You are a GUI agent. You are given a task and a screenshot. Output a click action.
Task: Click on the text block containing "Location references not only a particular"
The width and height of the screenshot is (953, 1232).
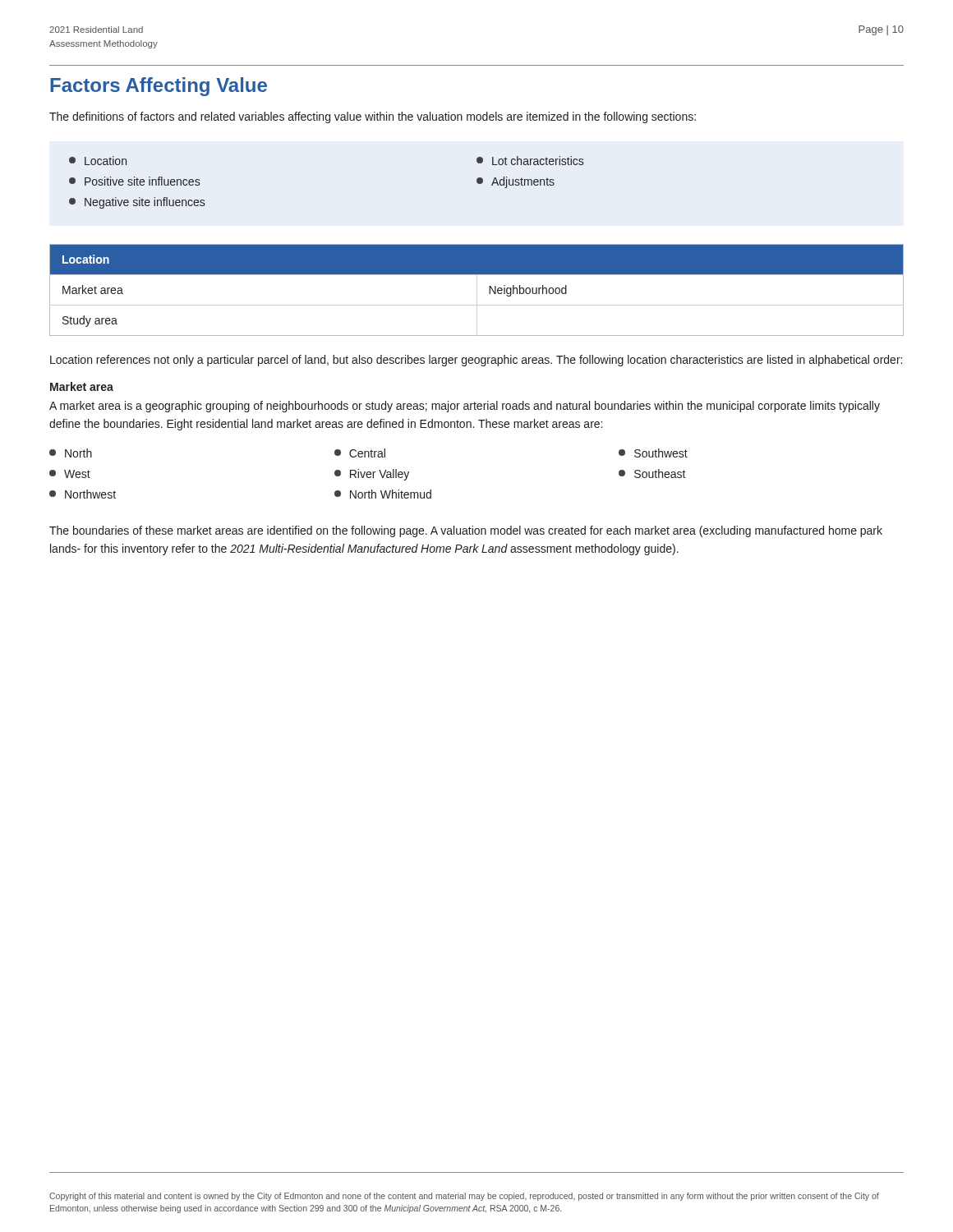[476, 359]
